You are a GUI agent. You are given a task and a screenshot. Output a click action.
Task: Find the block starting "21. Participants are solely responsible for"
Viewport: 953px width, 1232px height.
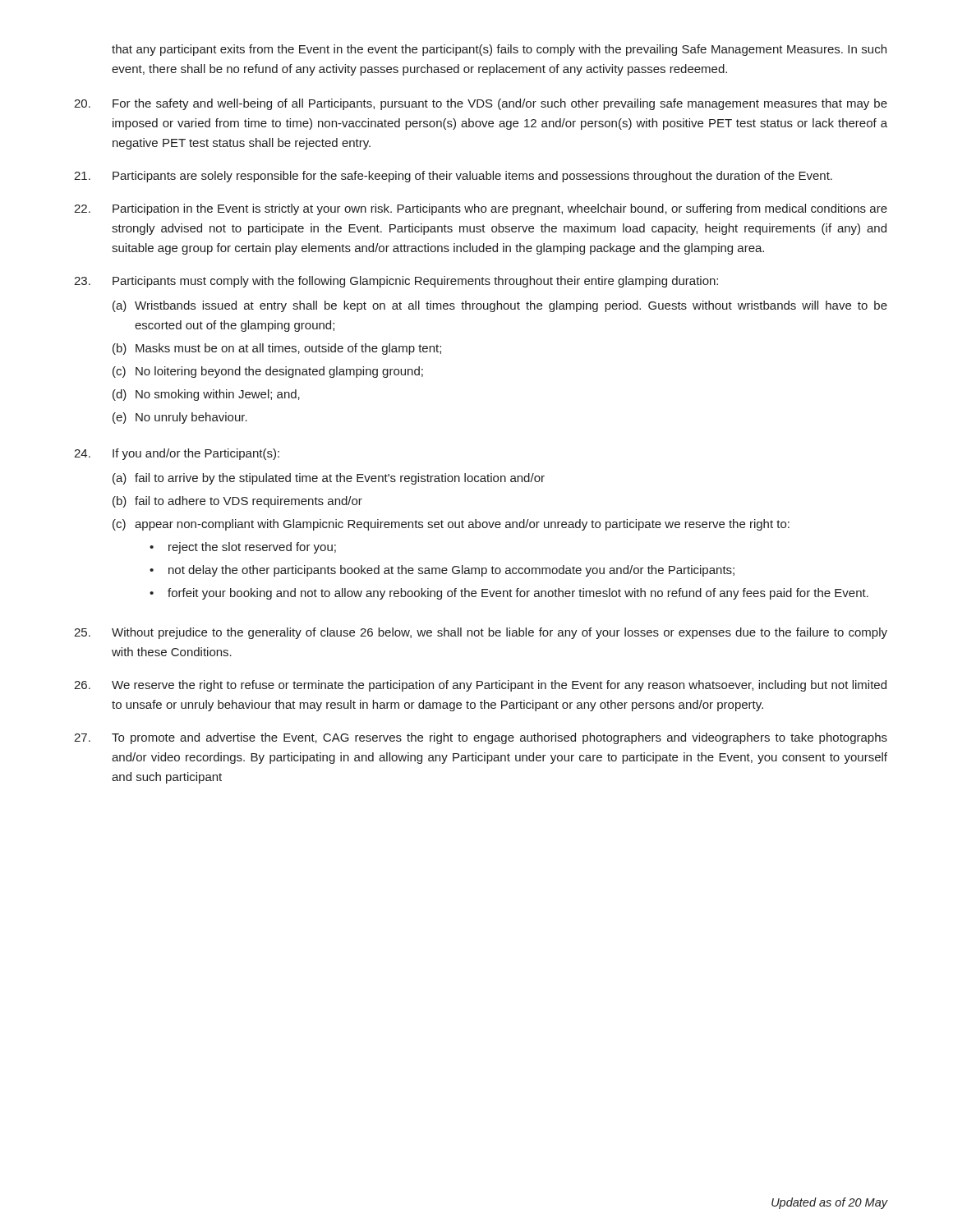click(x=481, y=176)
